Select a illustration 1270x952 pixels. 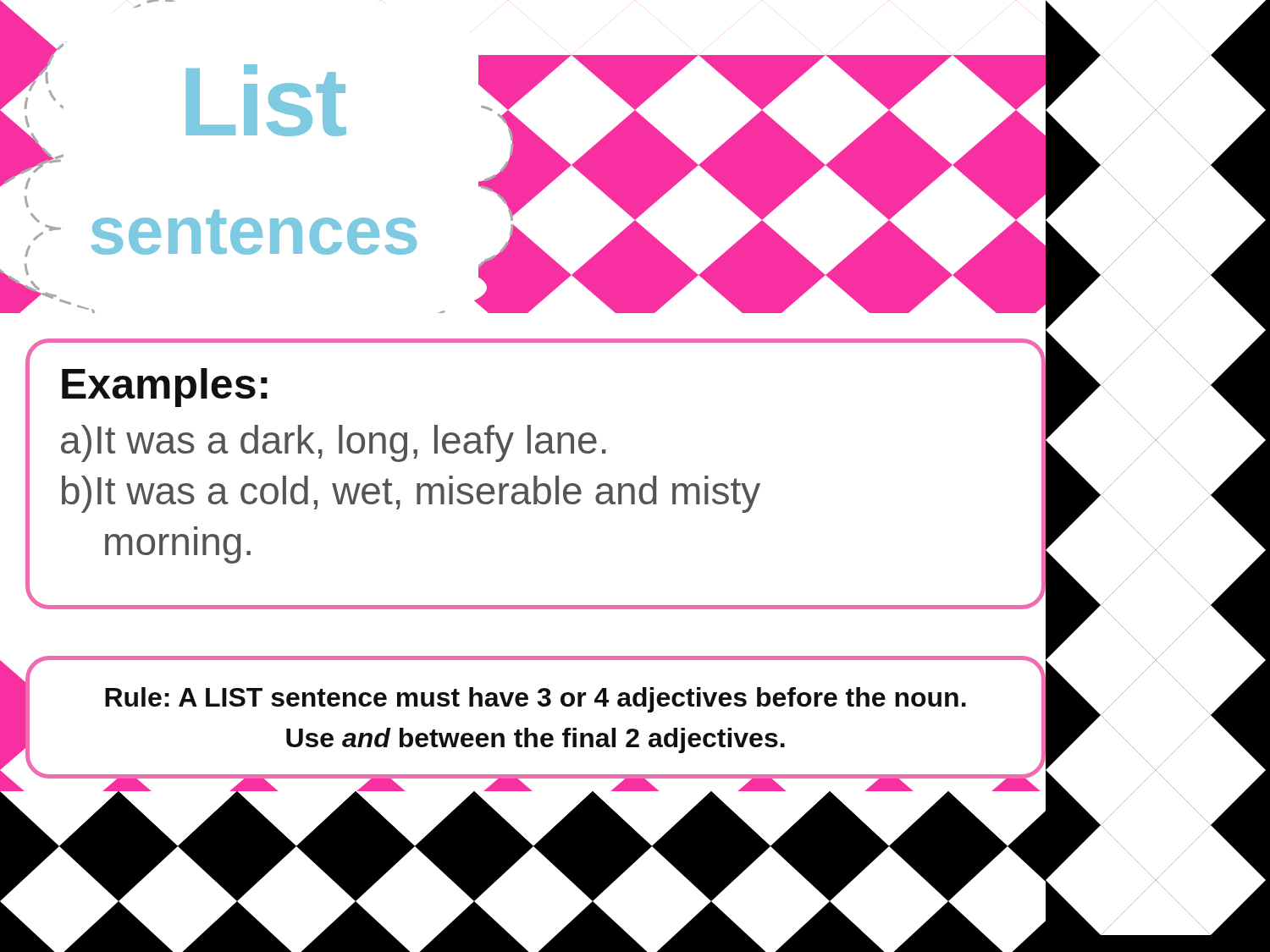pyautogui.click(x=635, y=476)
